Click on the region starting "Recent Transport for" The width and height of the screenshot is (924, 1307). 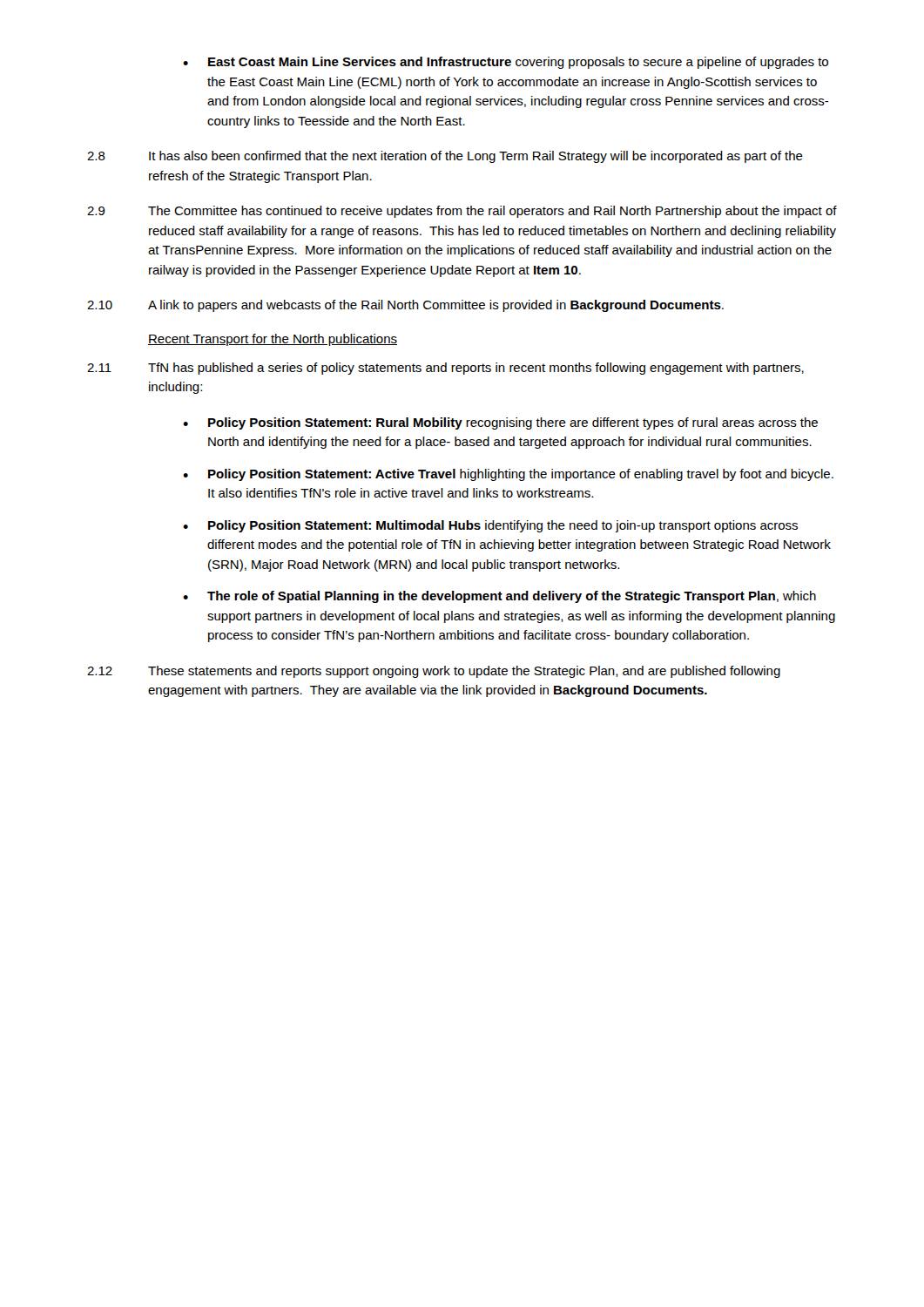point(273,338)
